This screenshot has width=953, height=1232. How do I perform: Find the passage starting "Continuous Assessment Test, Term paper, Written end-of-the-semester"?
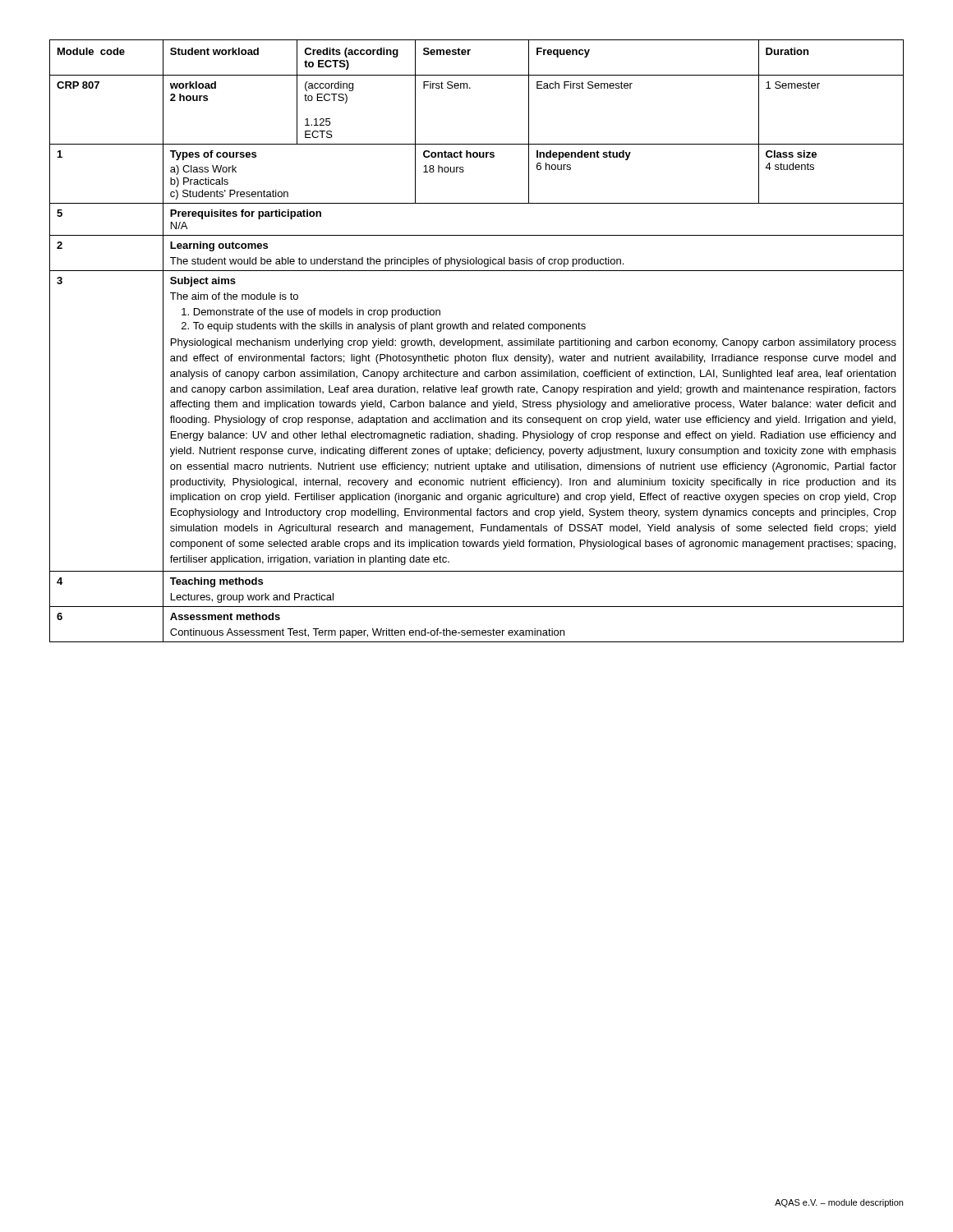[x=368, y=632]
